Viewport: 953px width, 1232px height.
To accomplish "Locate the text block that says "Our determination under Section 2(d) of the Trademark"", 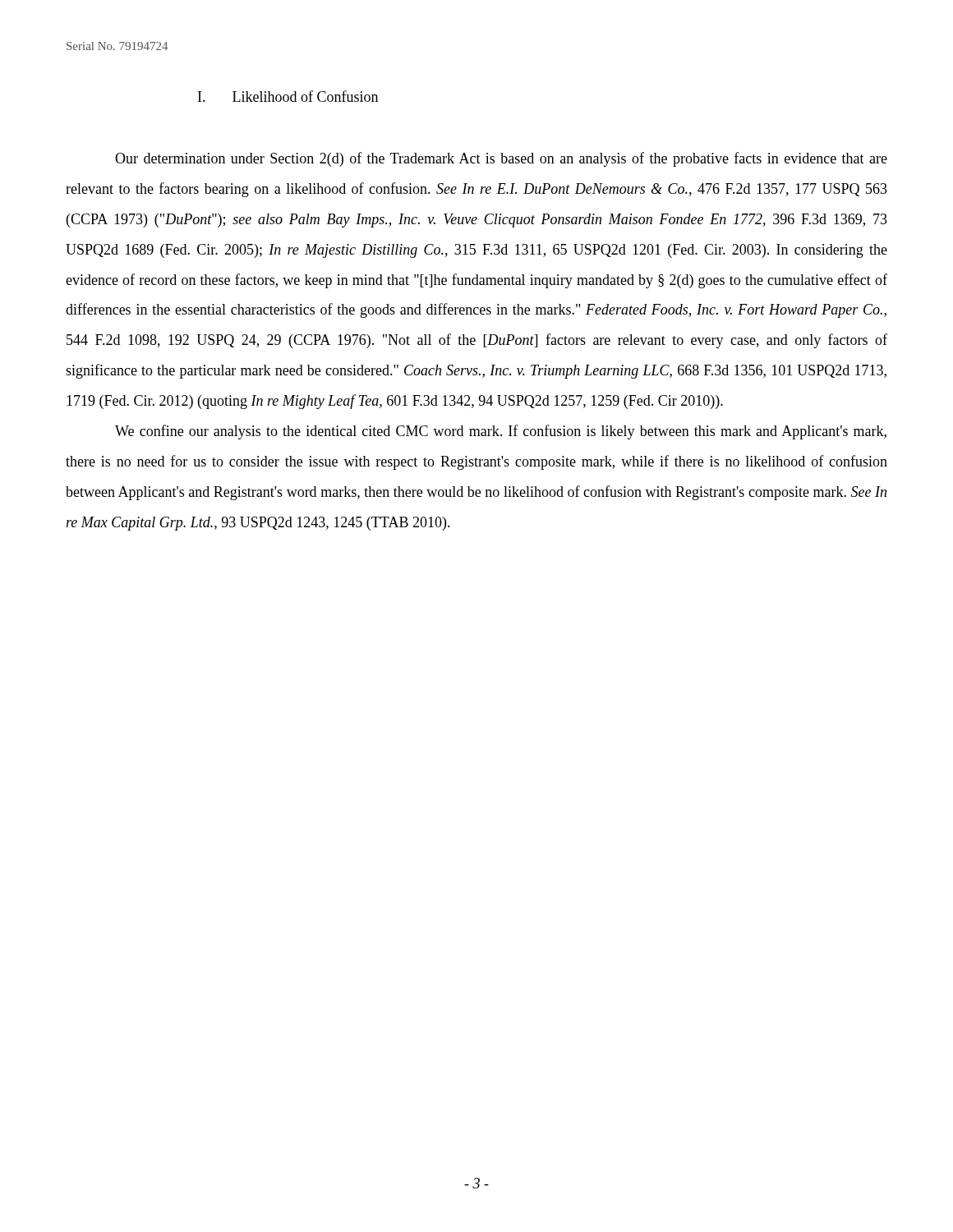I will pos(476,341).
